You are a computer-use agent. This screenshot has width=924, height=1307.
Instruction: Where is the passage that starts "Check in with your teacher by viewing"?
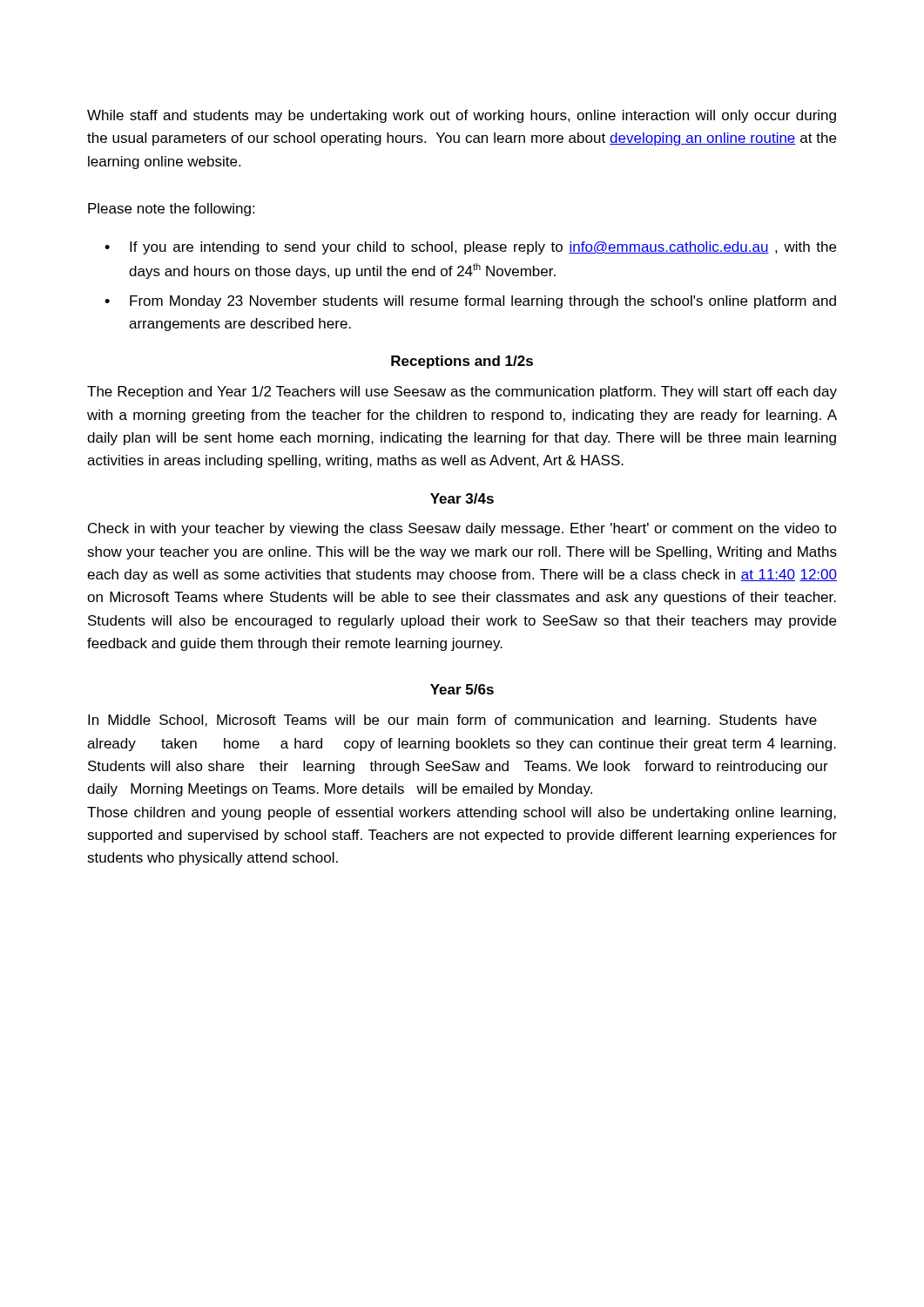click(x=462, y=586)
